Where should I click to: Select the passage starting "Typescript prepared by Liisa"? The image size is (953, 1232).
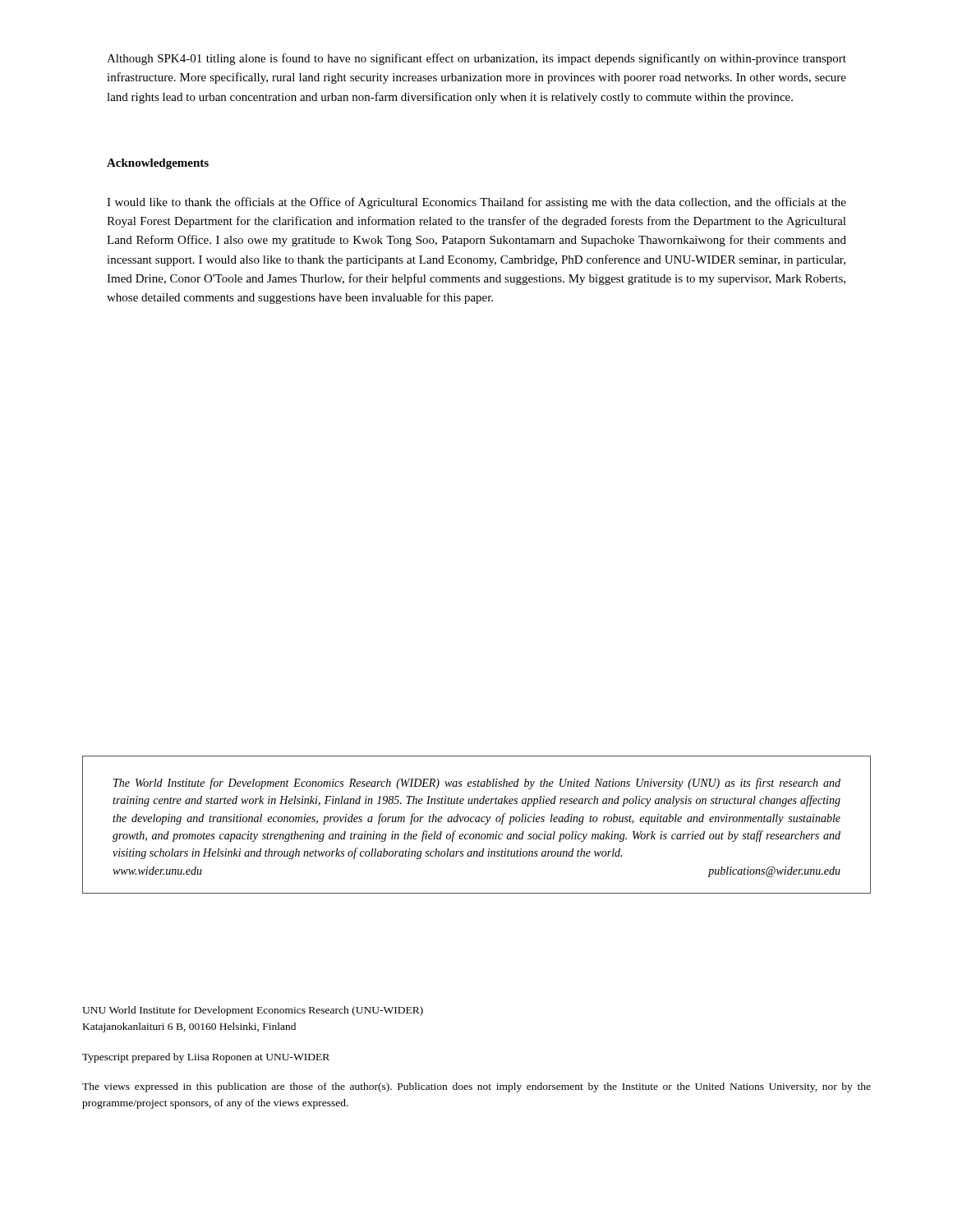[x=206, y=1056]
